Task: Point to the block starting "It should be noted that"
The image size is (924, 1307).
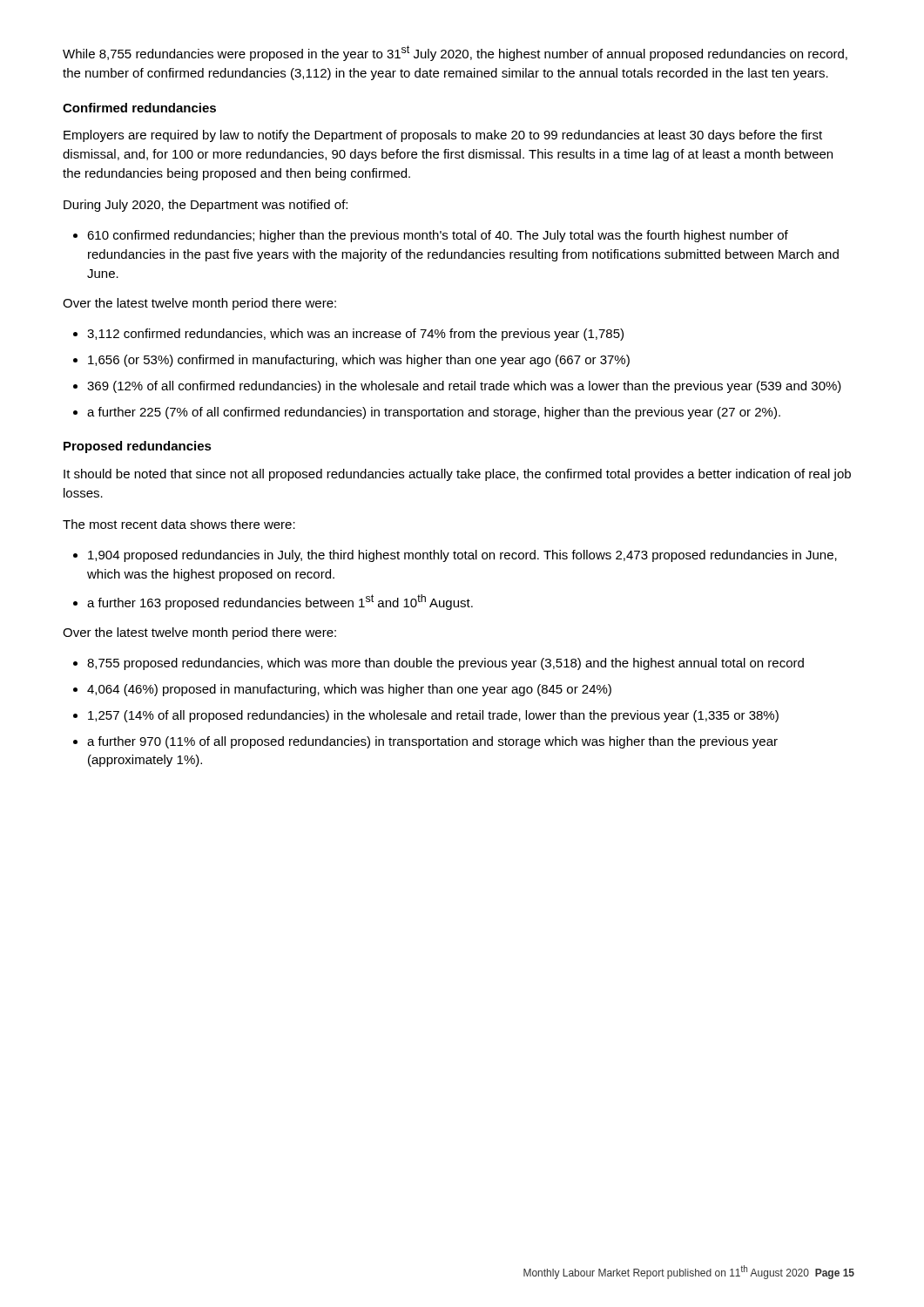Action: point(457,483)
